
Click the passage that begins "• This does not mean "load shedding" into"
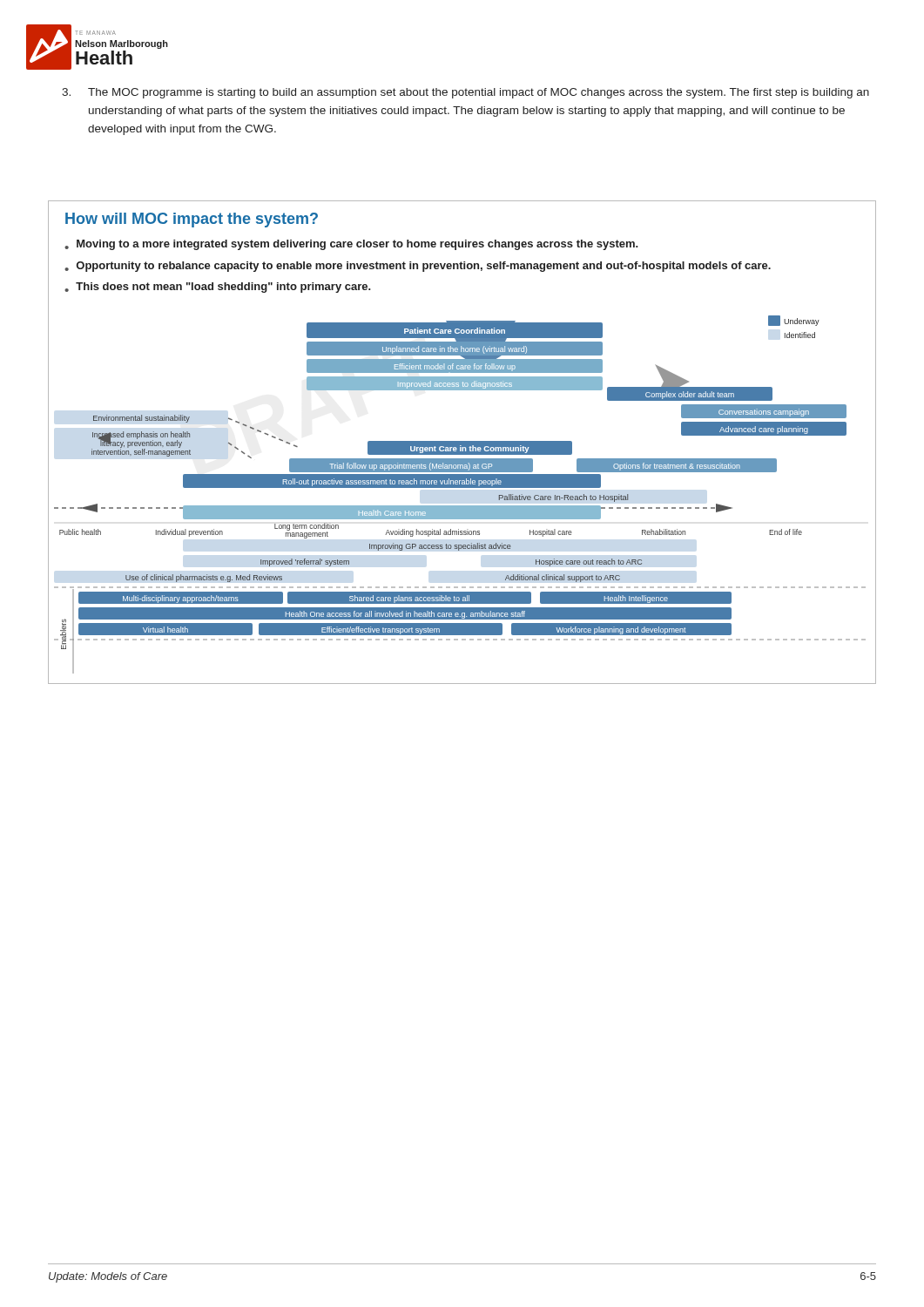pyautogui.click(x=218, y=289)
